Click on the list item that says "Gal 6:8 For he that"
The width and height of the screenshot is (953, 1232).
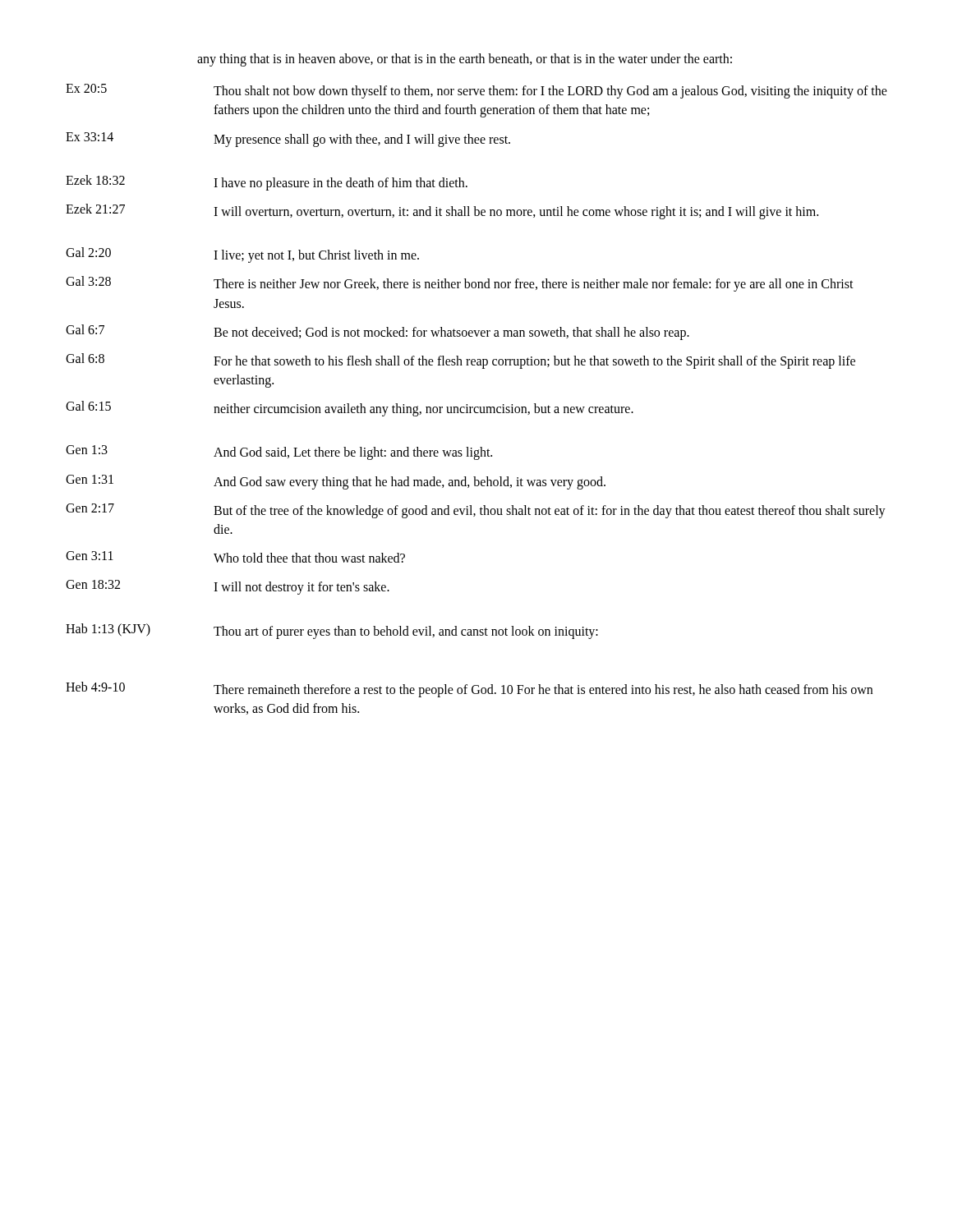click(476, 370)
